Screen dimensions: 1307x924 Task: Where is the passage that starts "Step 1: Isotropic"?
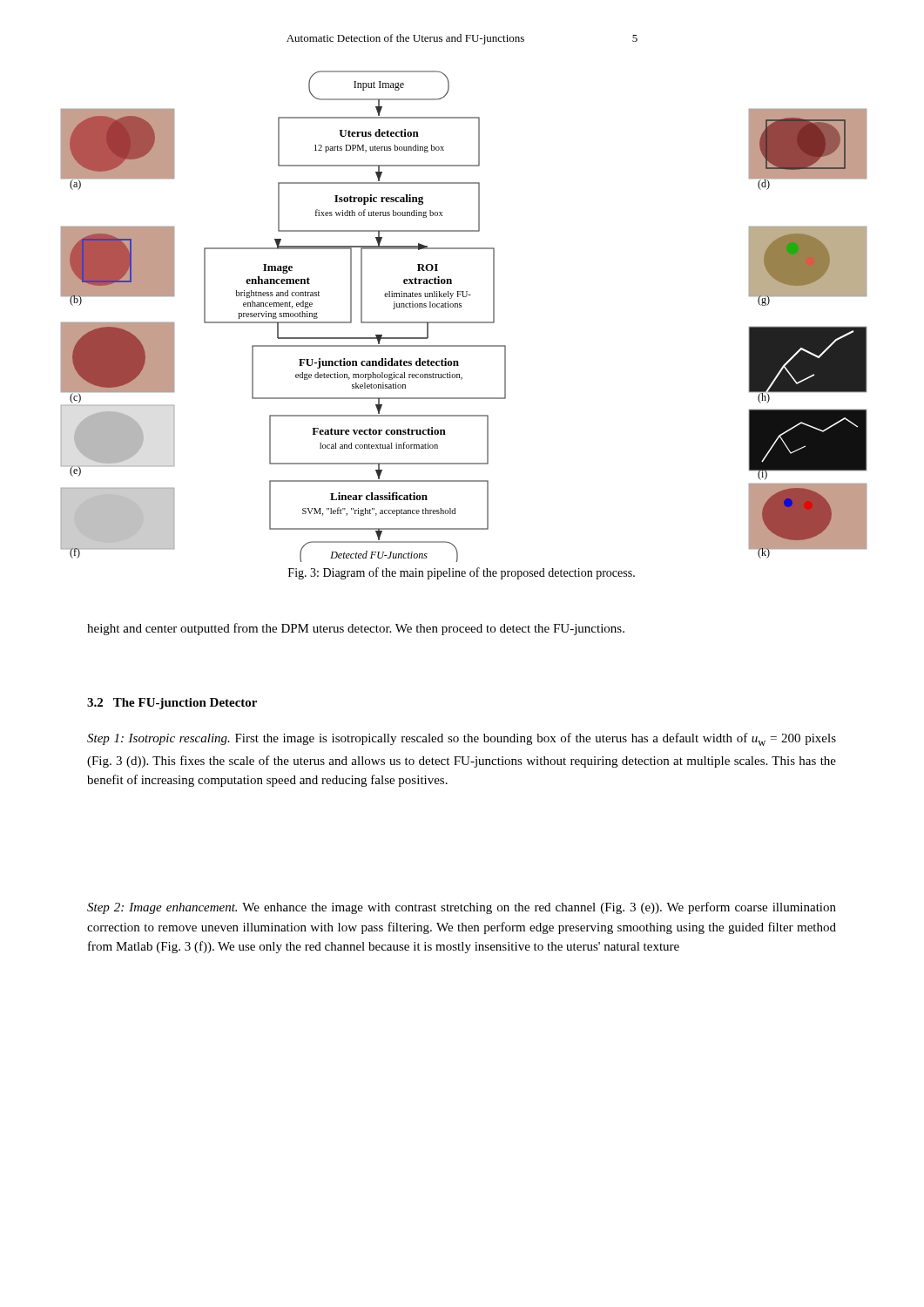click(462, 759)
